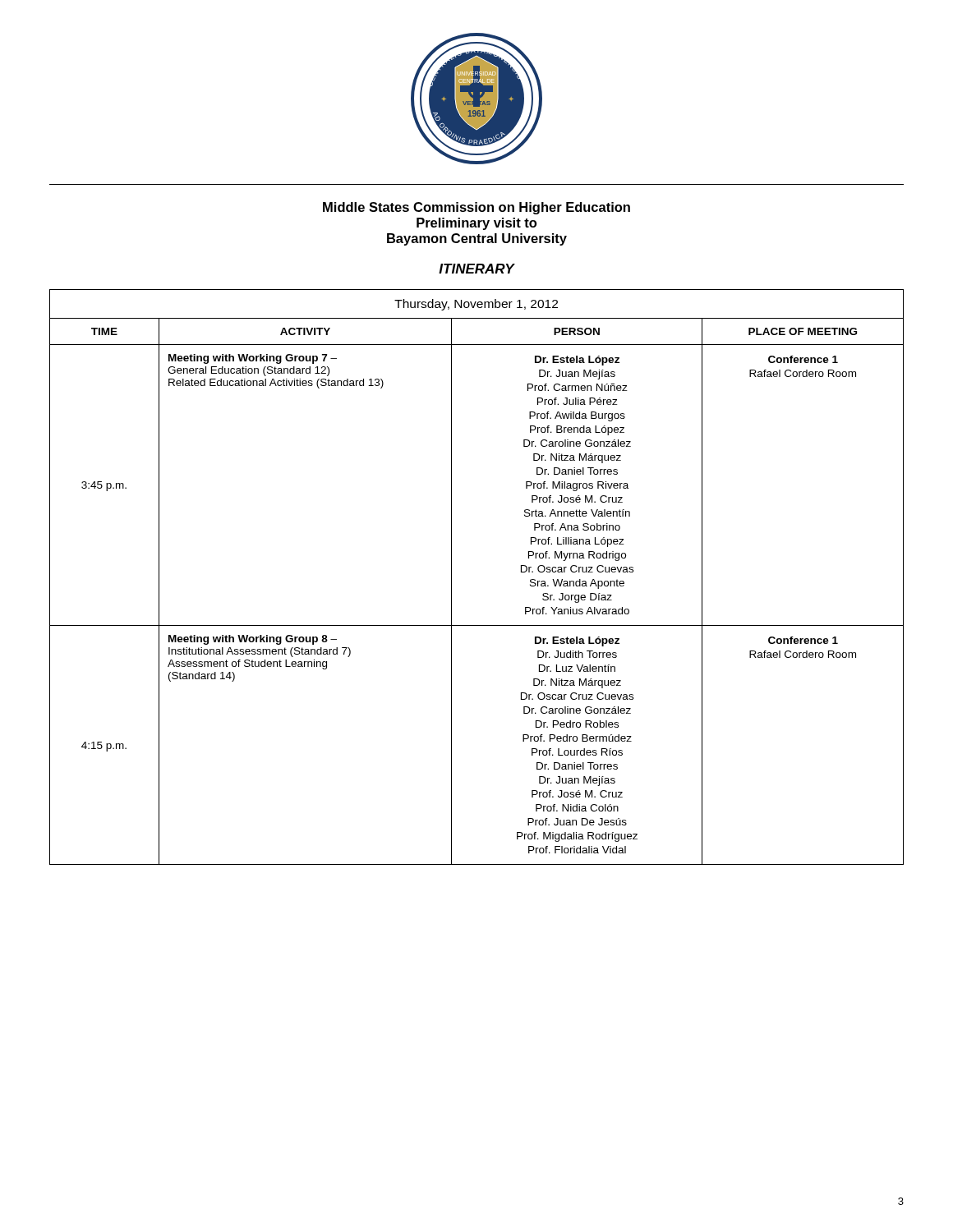The width and height of the screenshot is (953, 1232).
Task: Point to the title beginning "Middle States Commission on Higher Education Preliminary"
Action: [x=476, y=223]
